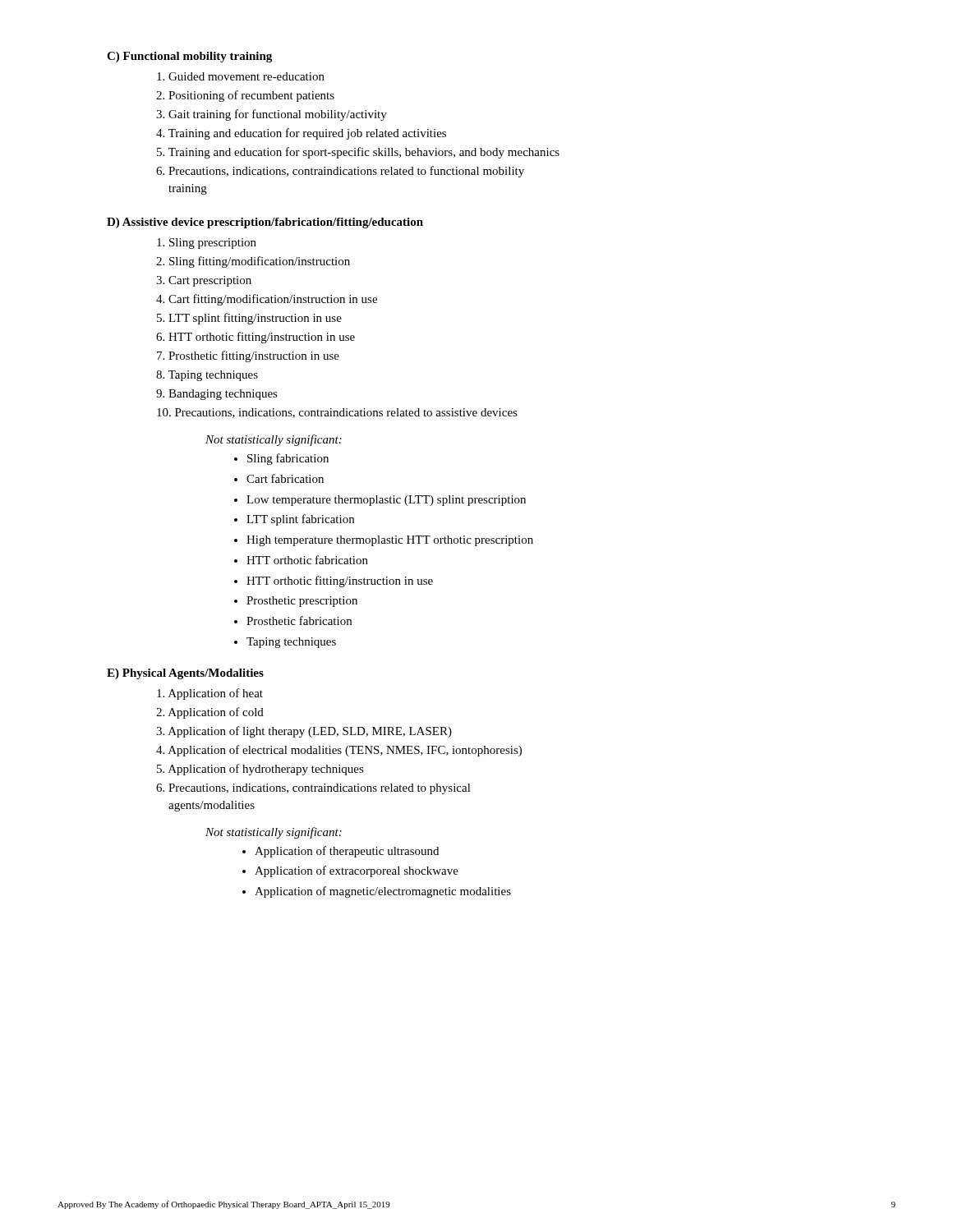This screenshot has width=953, height=1232.
Task: Find the text block starting "High temperature thermoplastic"
Action: 390,540
